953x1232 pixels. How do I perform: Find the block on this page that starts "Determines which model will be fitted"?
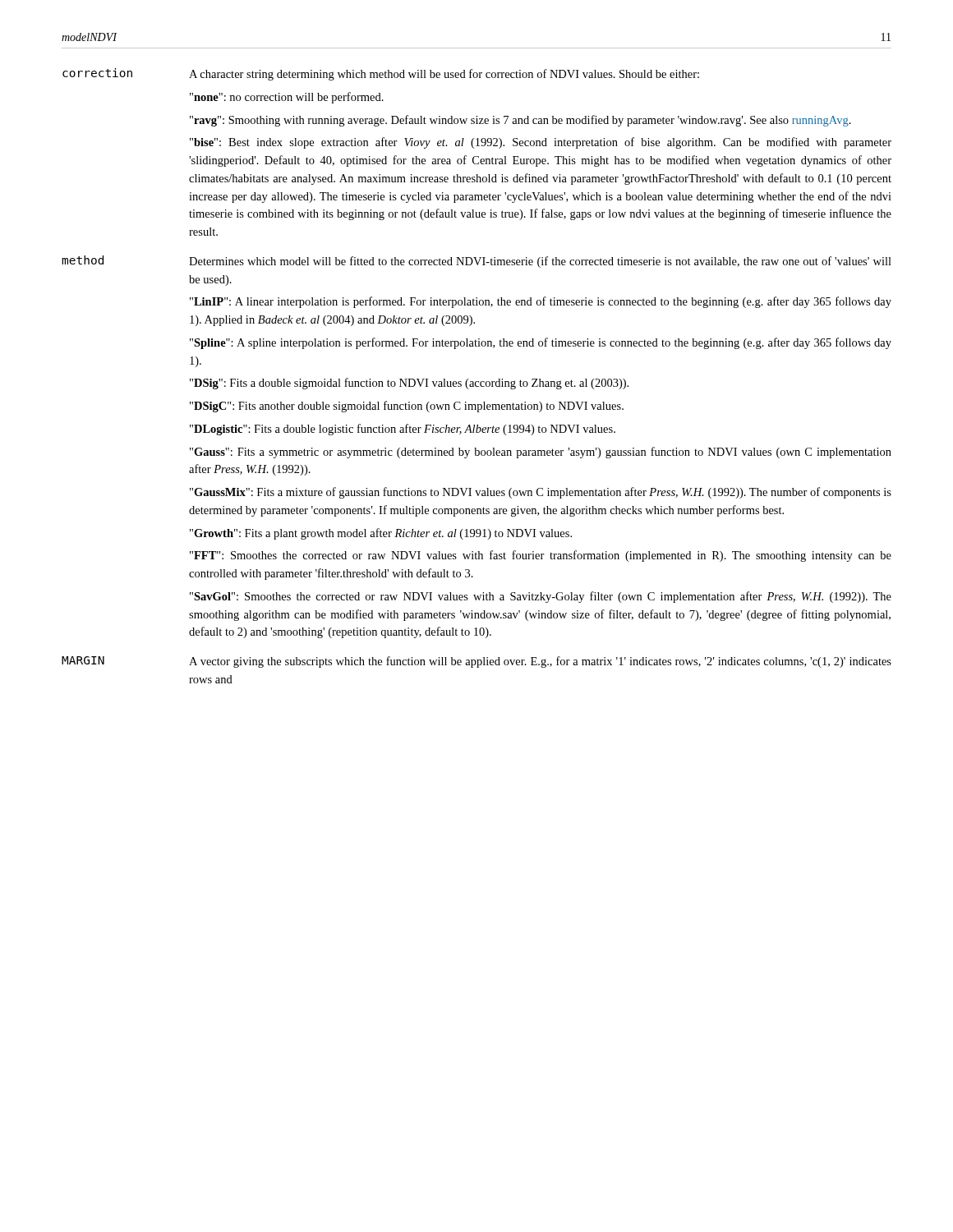[x=540, y=447]
